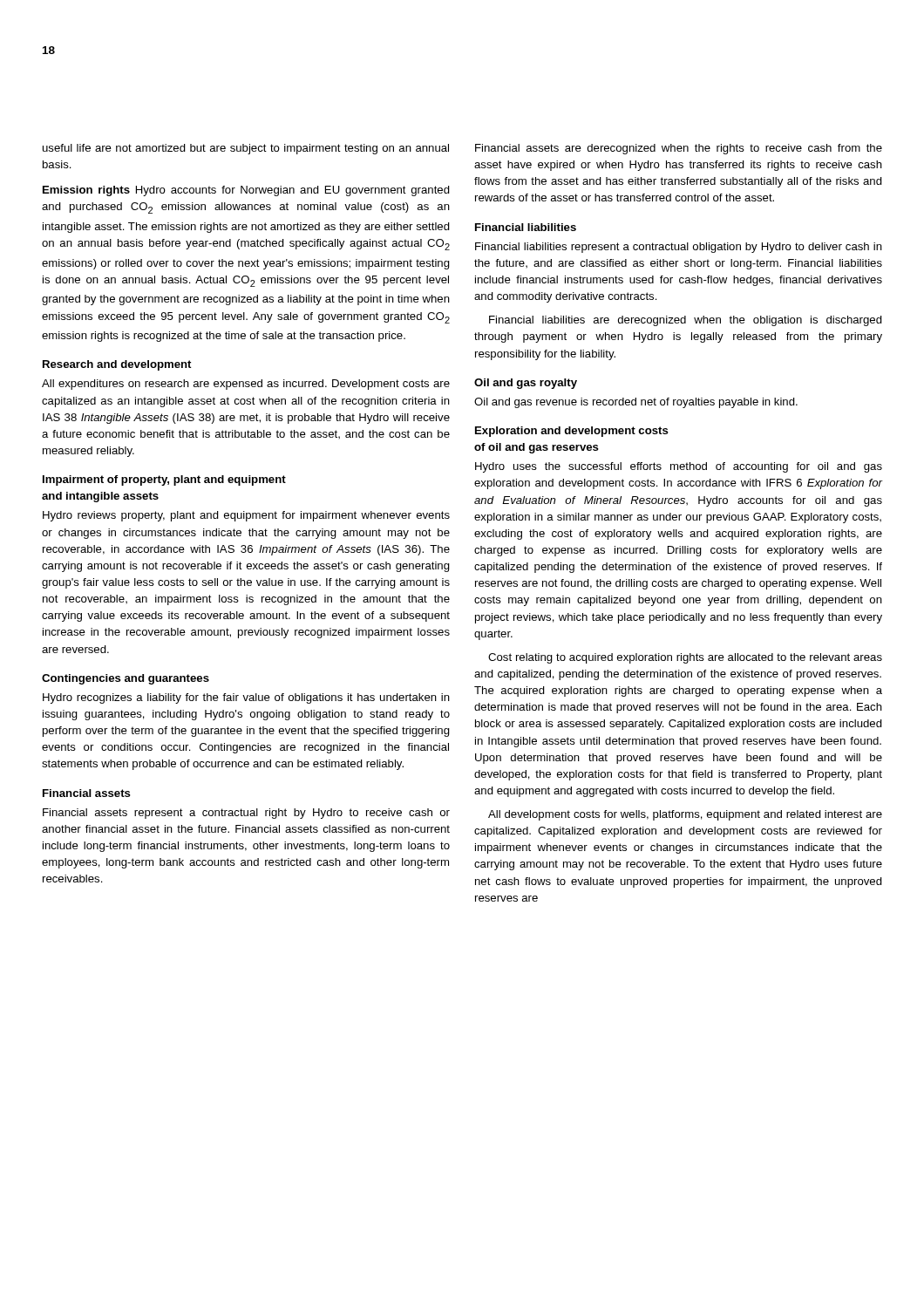The height and width of the screenshot is (1308, 924).
Task: Navigate to the text block starting "Impairment of property, plant and"
Action: [x=164, y=488]
